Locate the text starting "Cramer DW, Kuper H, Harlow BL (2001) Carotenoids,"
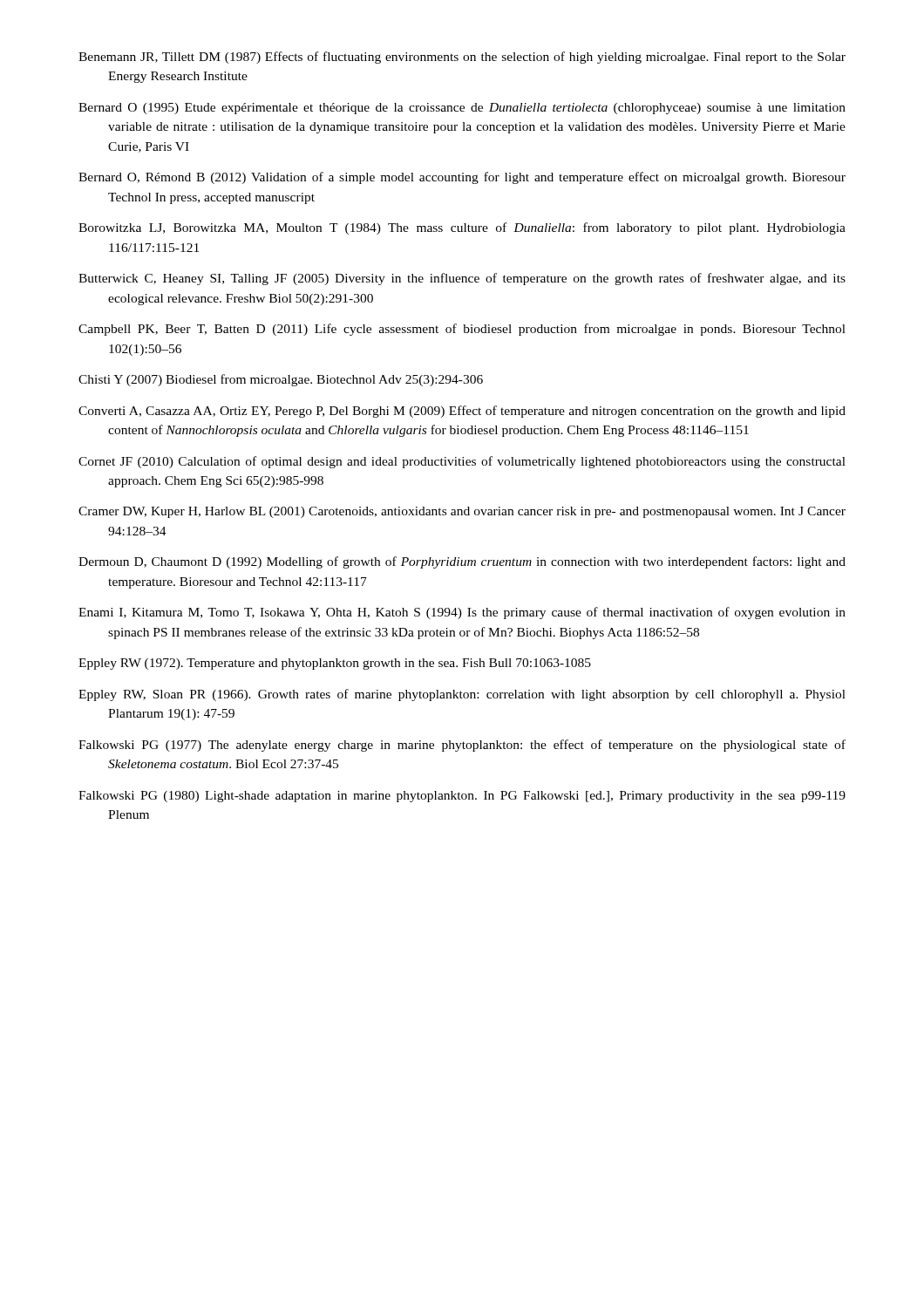 pyautogui.click(x=462, y=521)
